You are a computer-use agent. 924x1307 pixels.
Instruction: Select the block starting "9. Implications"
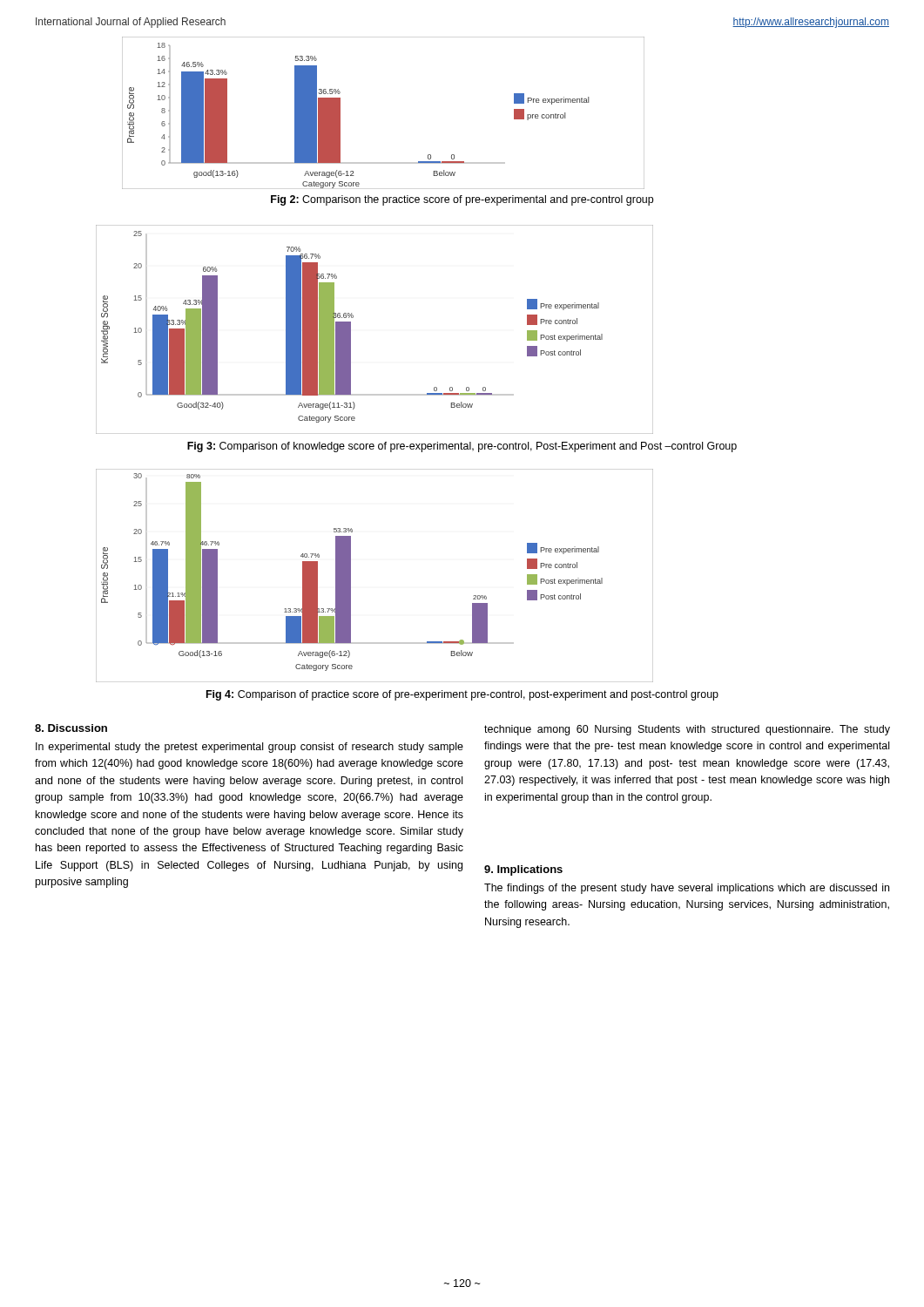(524, 869)
